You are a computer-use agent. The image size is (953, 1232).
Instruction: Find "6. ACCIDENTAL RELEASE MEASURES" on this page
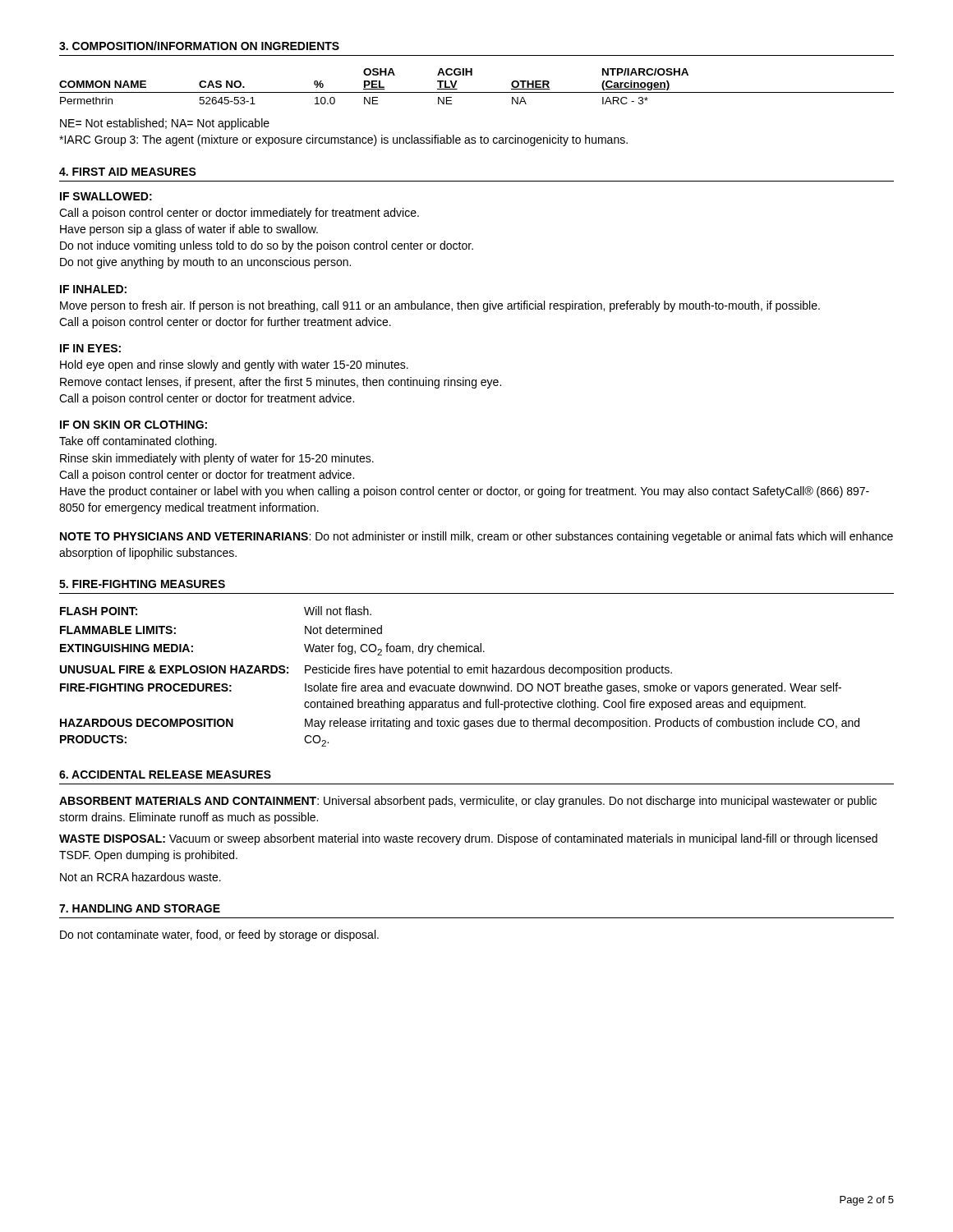165,774
